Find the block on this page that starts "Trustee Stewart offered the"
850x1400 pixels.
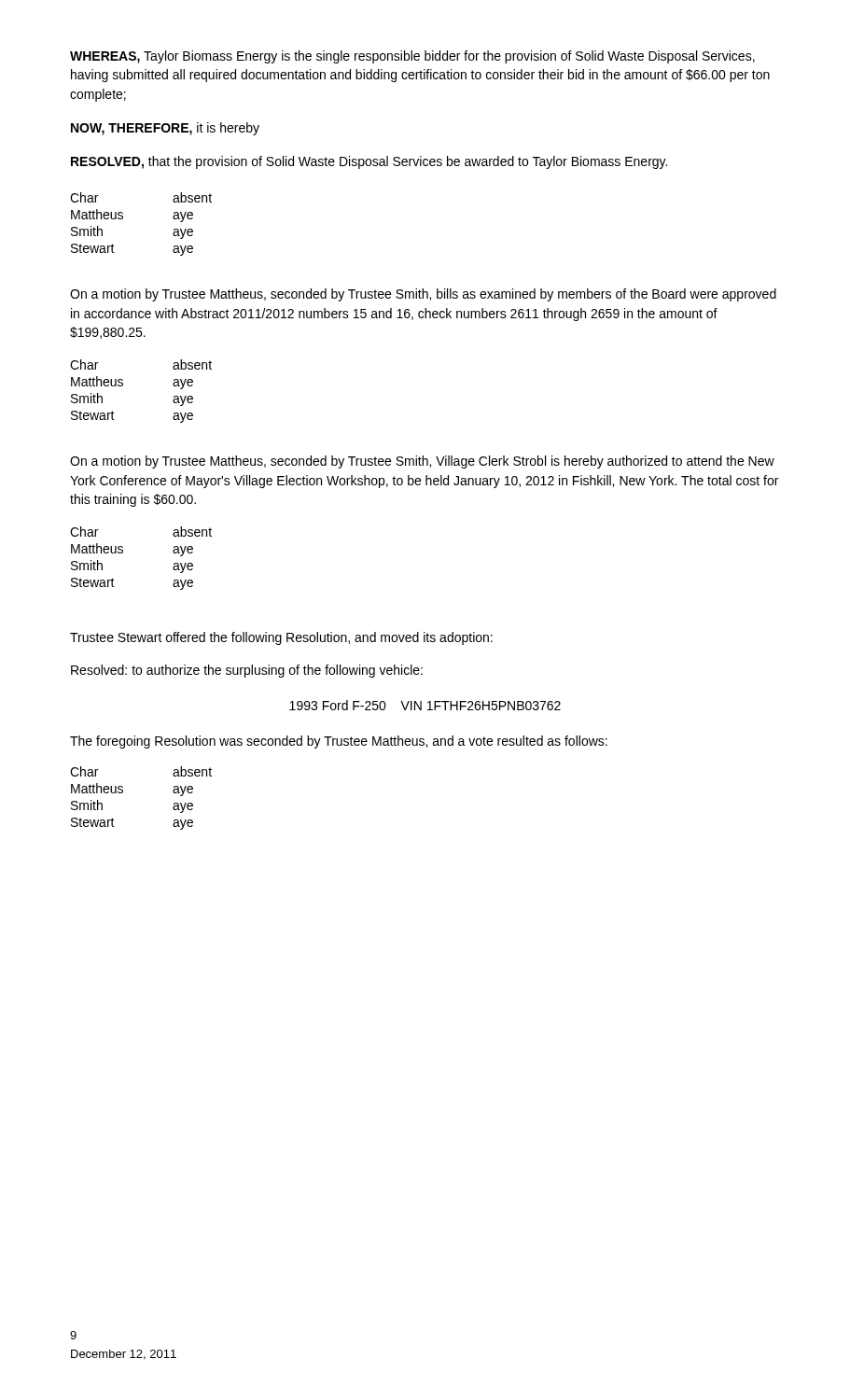click(x=282, y=638)
